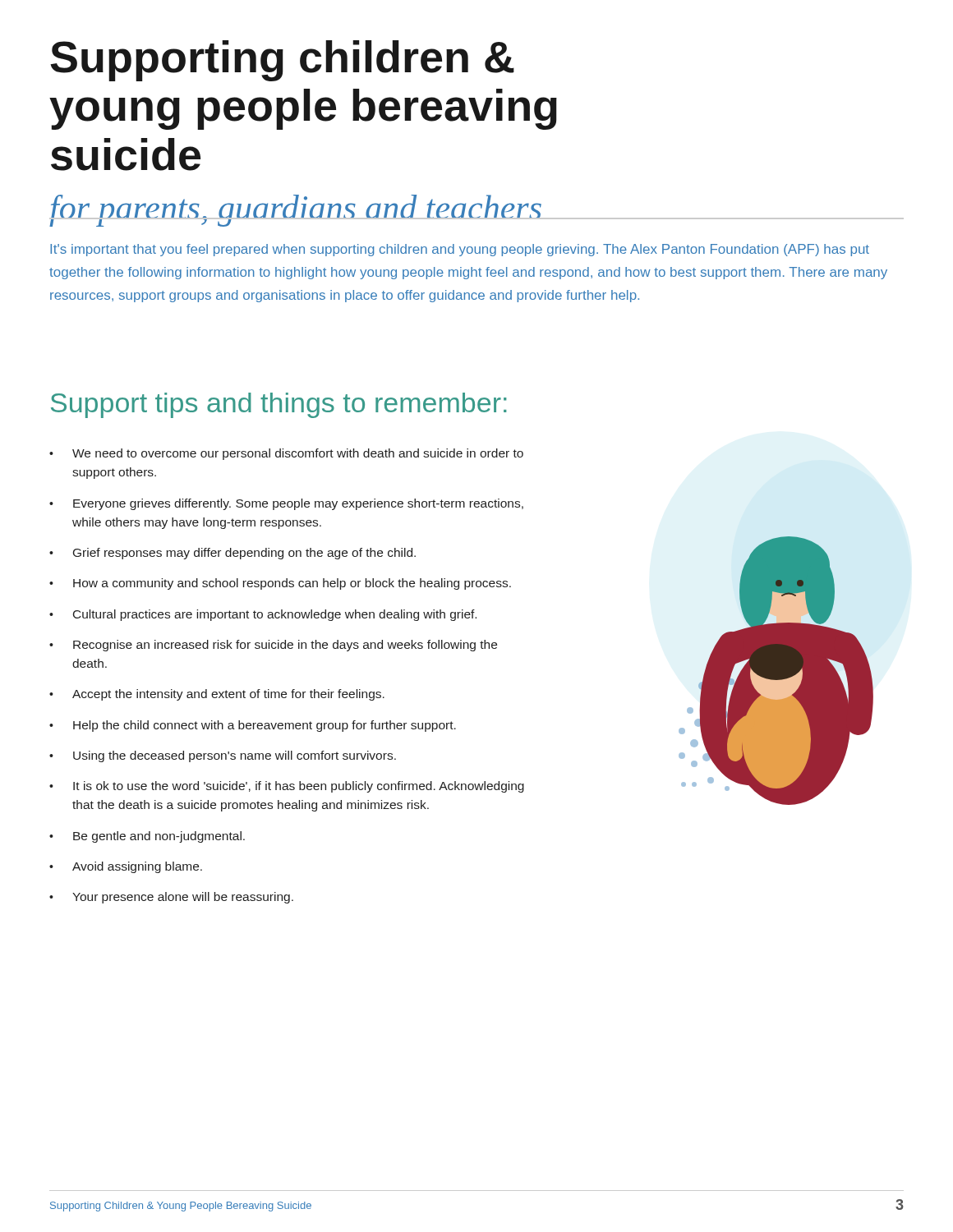The height and width of the screenshot is (1232, 953).
Task: Navigate to the block starting "Supporting children &young people bereaving"
Action: (x=386, y=132)
